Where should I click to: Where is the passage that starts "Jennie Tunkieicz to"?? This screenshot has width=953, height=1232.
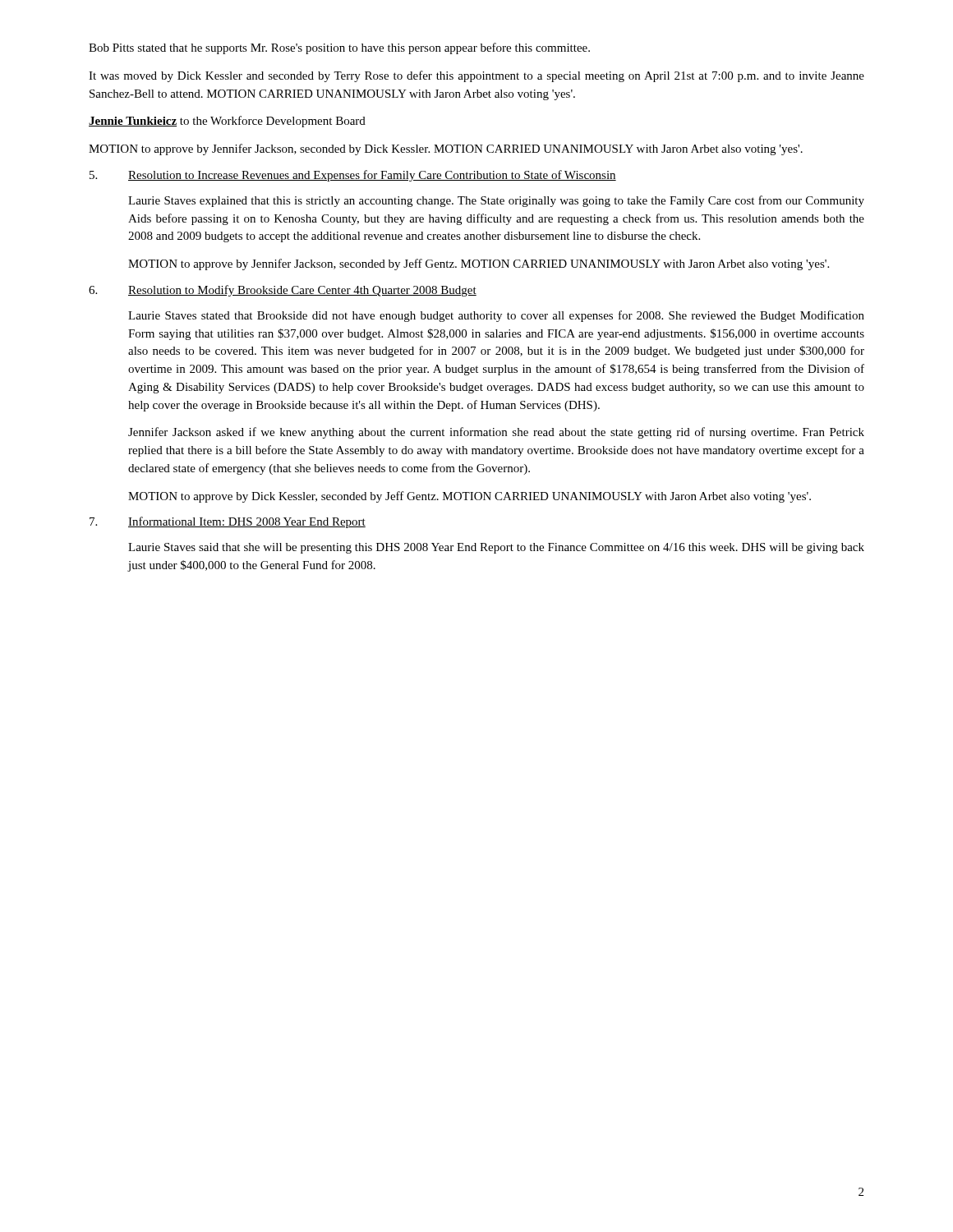[227, 122]
